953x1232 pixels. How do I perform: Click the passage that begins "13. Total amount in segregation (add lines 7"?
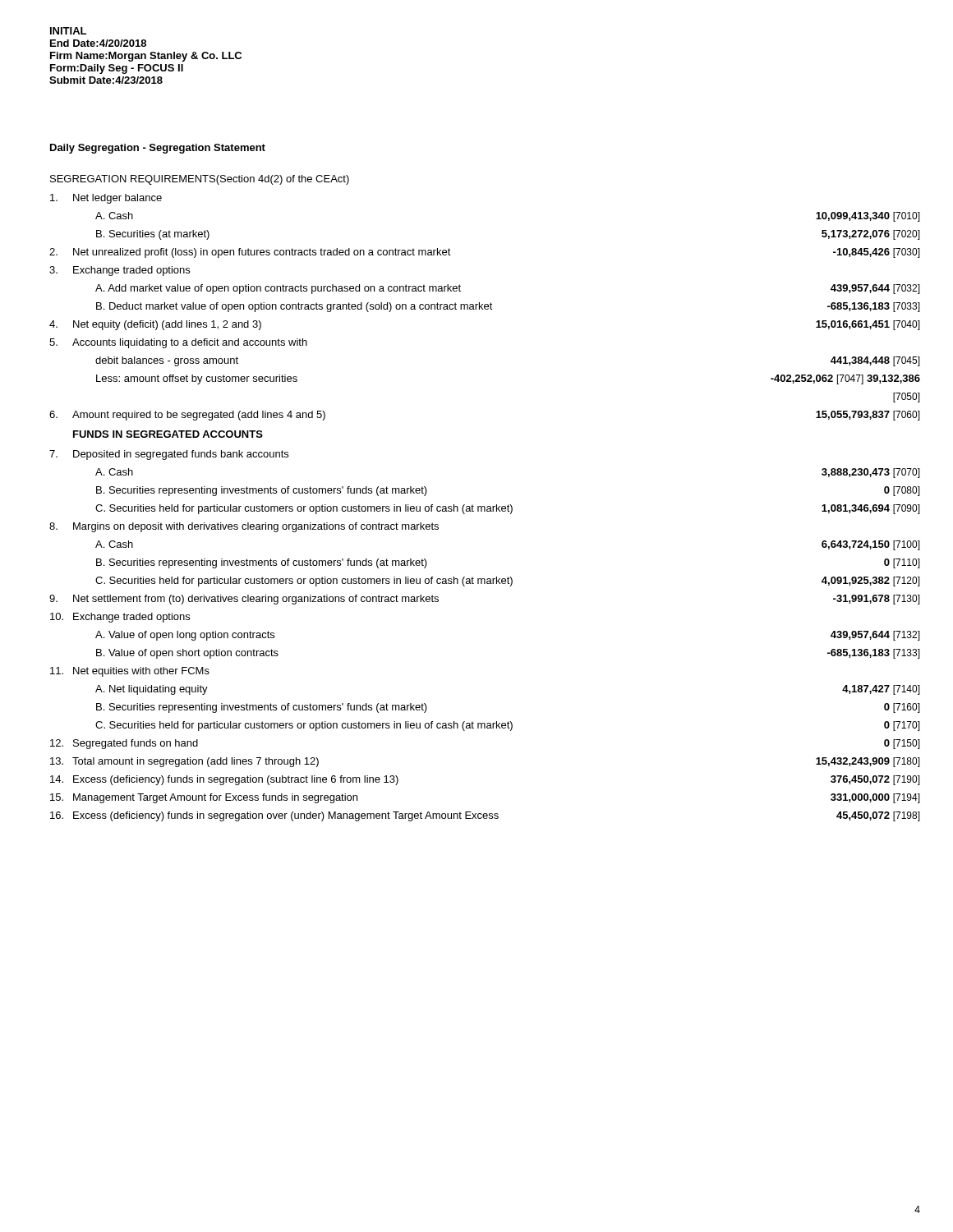coord(185,762)
